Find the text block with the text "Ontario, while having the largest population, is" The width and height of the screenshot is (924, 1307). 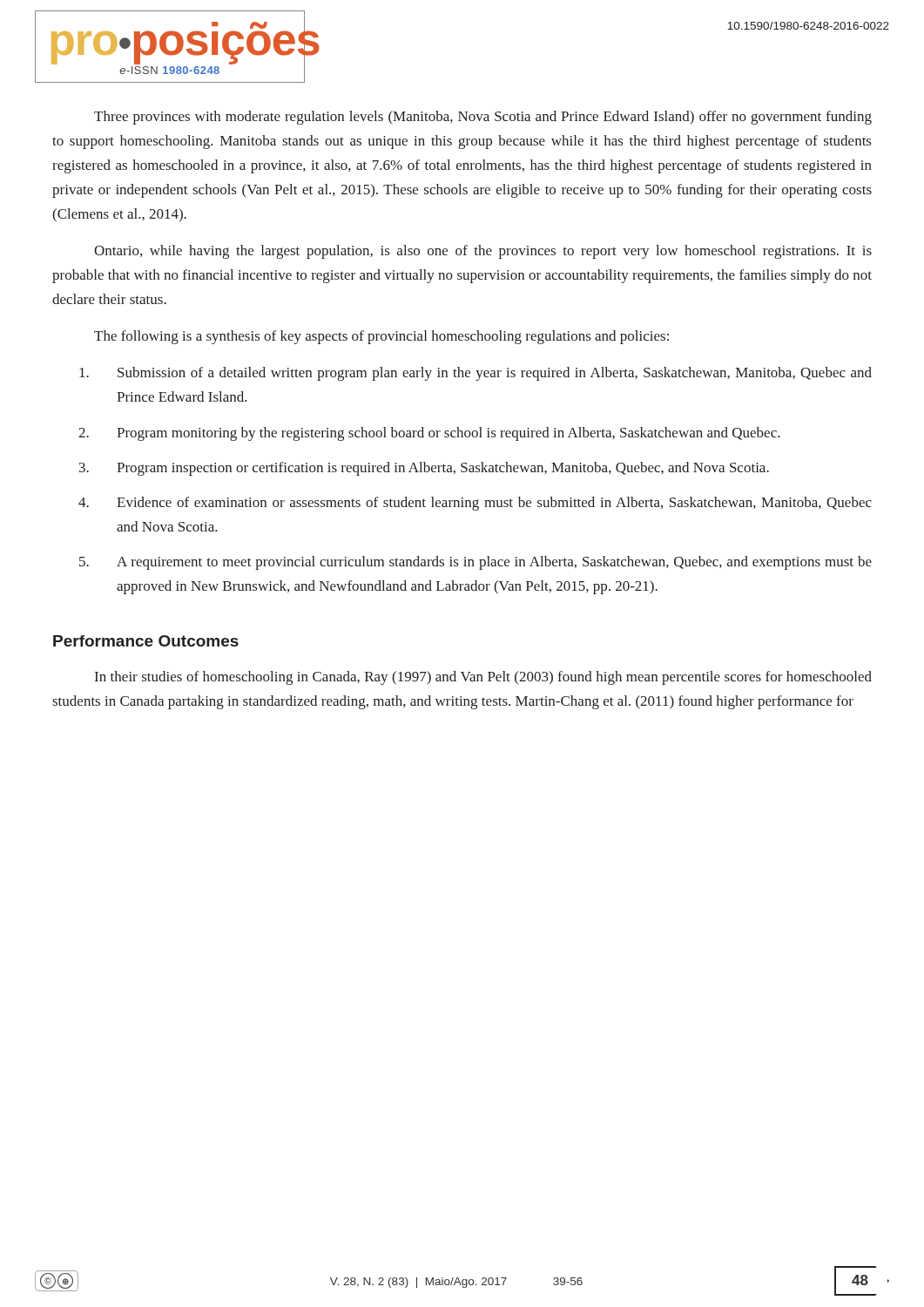tap(462, 275)
